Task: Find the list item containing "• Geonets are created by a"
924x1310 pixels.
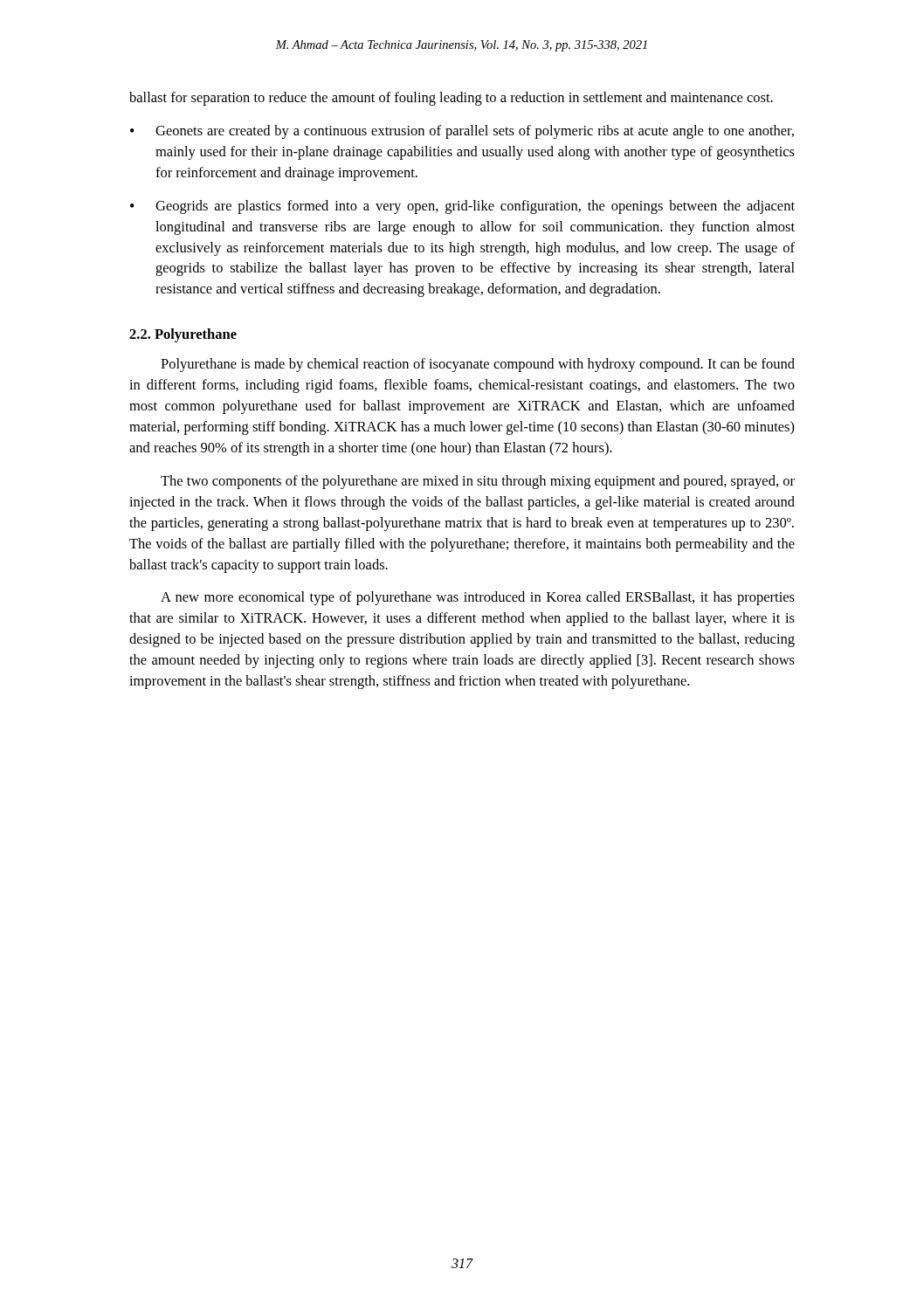Action: pos(462,152)
